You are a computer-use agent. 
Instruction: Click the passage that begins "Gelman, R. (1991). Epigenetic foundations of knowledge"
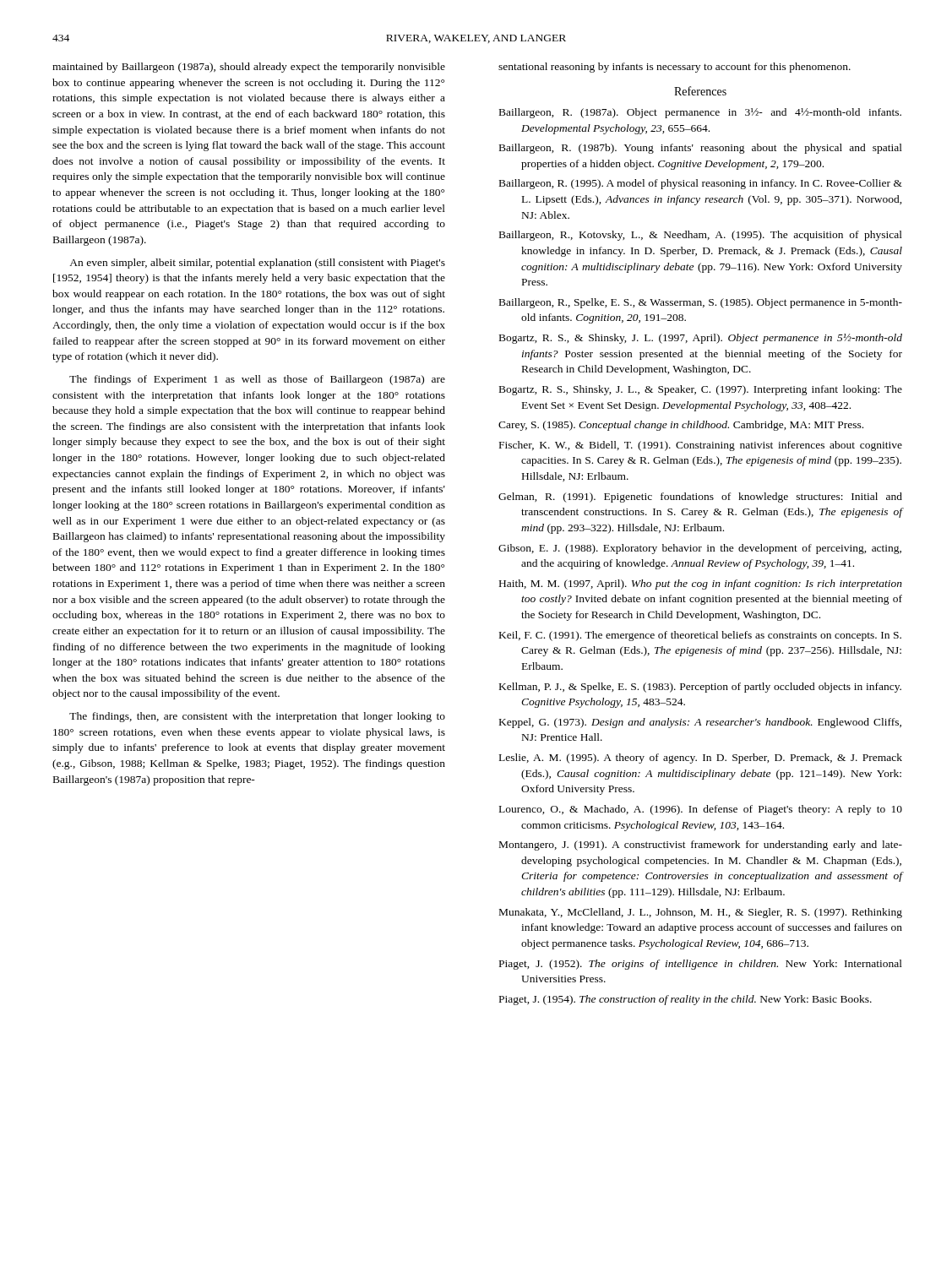point(700,512)
